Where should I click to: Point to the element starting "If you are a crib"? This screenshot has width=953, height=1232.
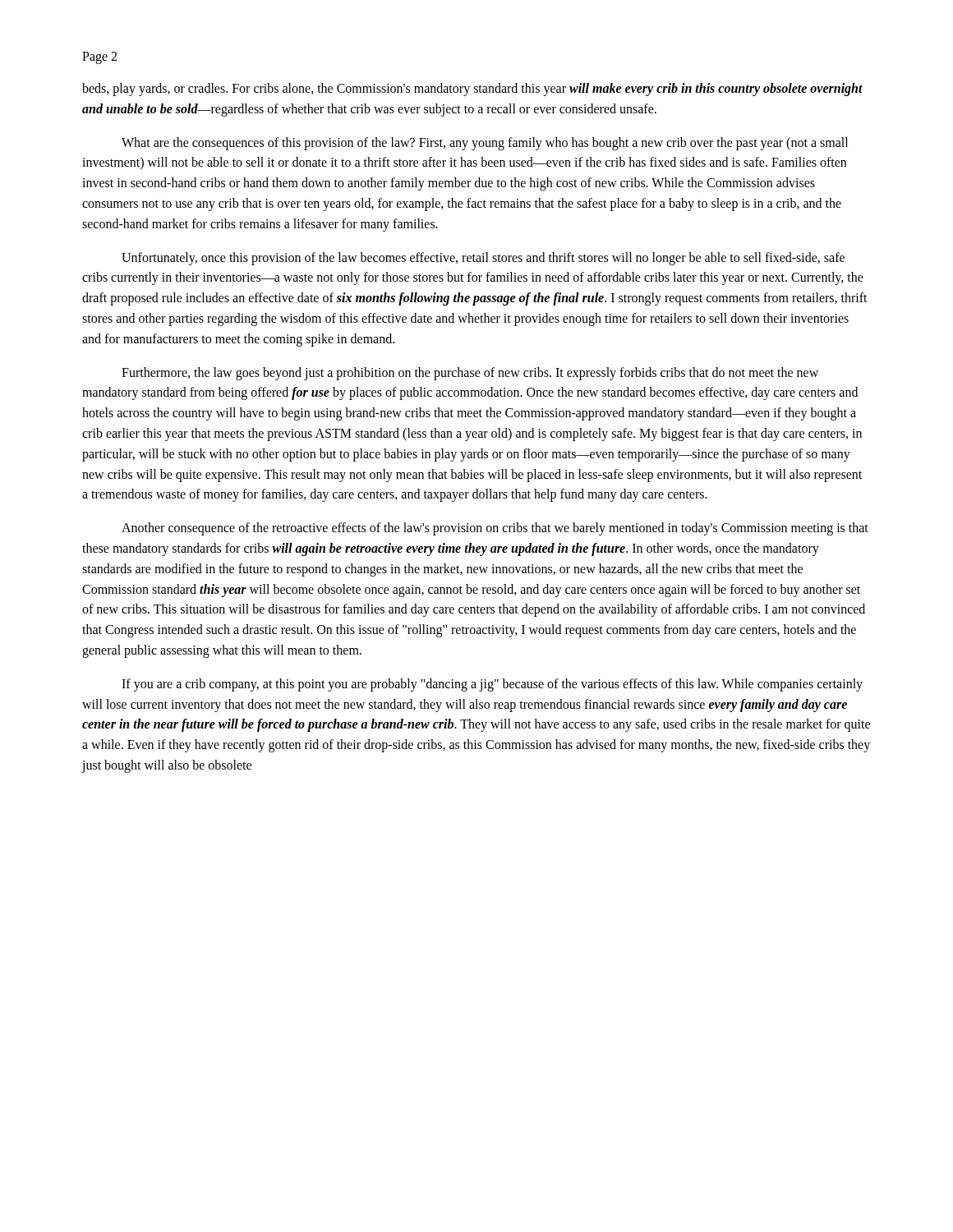point(476,724)
